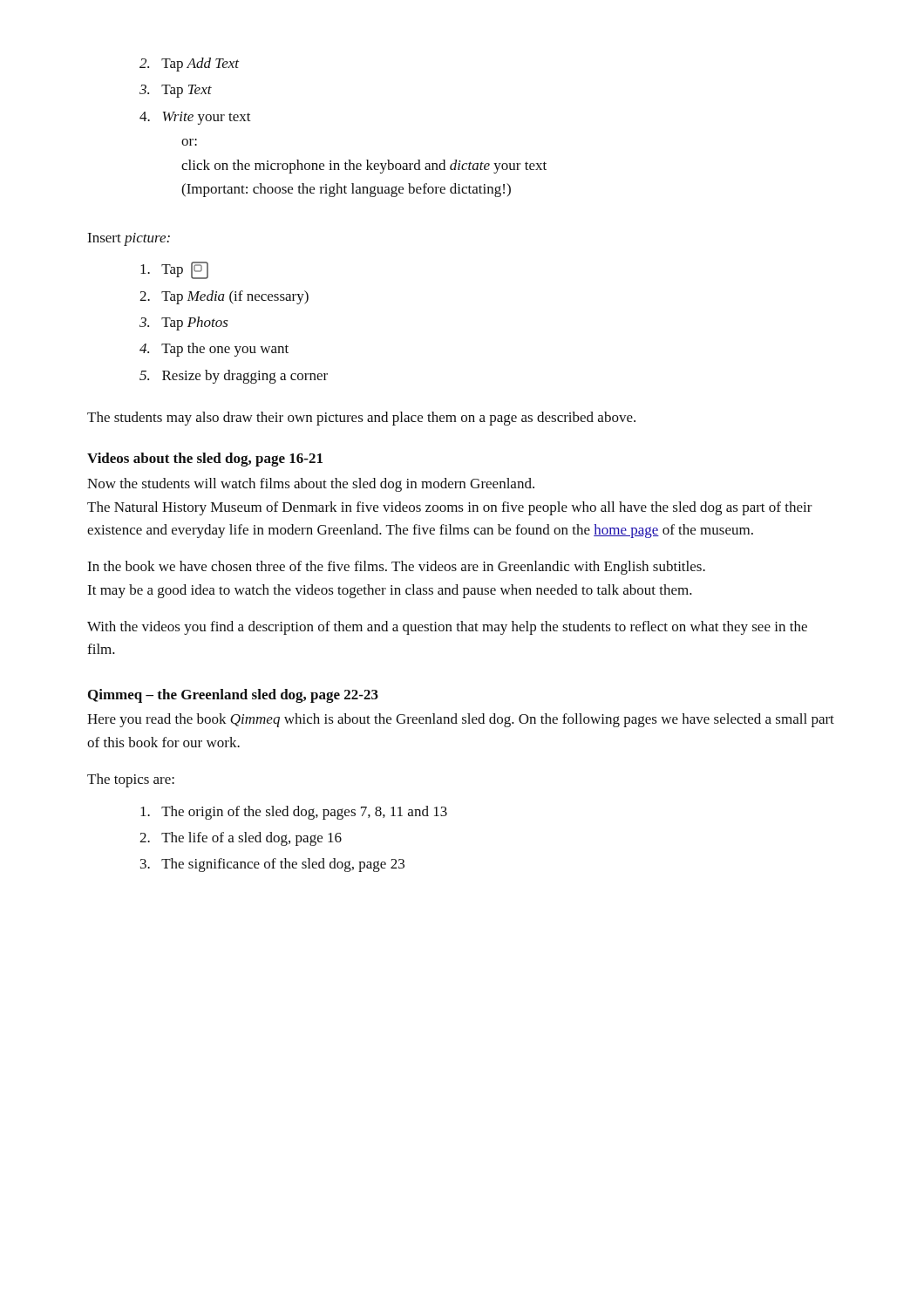Find the block on this page that starts "3. The significance"
Screen dimensions: 1308x924
click(272, 864)
